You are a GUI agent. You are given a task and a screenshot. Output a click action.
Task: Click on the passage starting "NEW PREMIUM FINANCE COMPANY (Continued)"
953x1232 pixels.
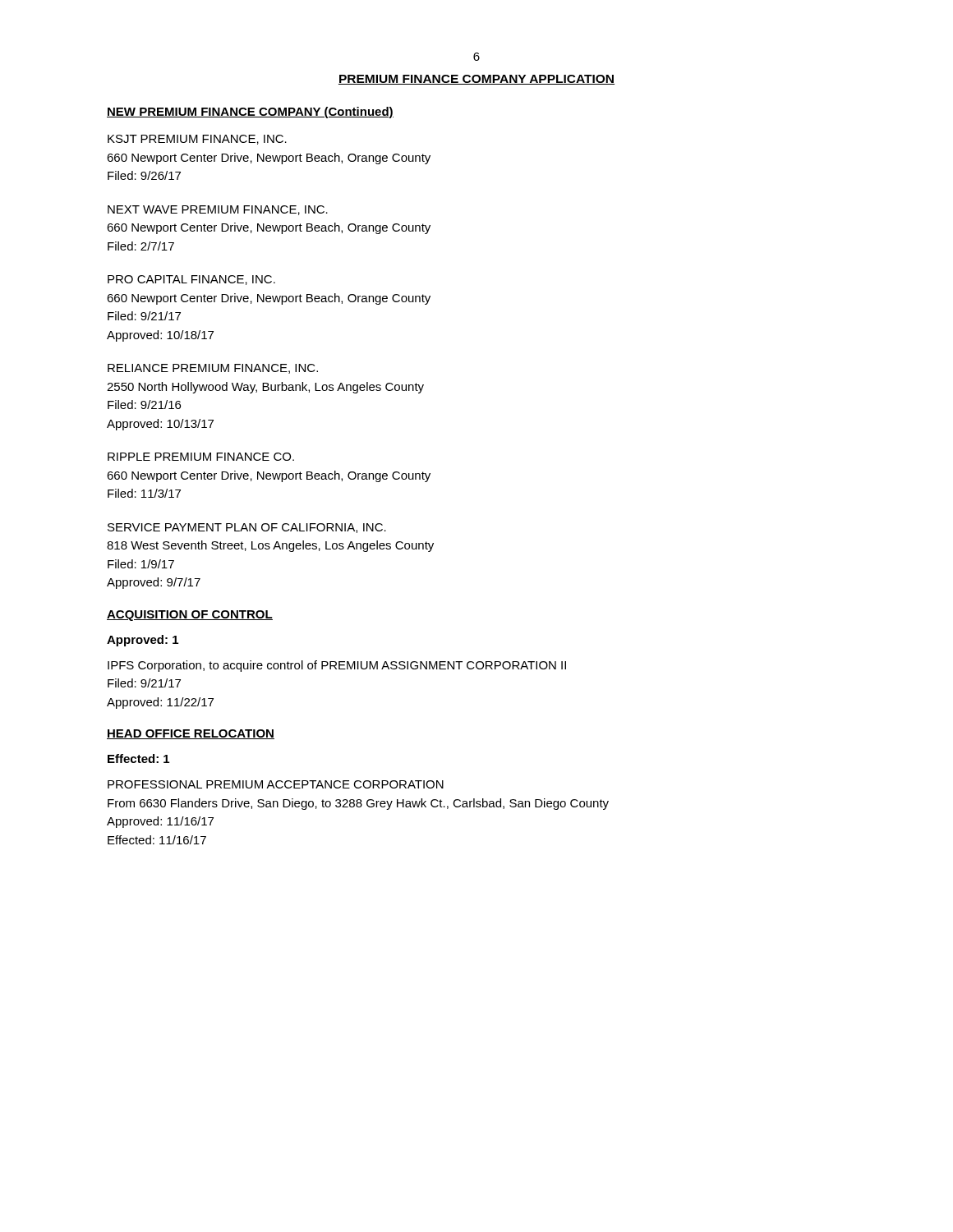pos(250,111)
